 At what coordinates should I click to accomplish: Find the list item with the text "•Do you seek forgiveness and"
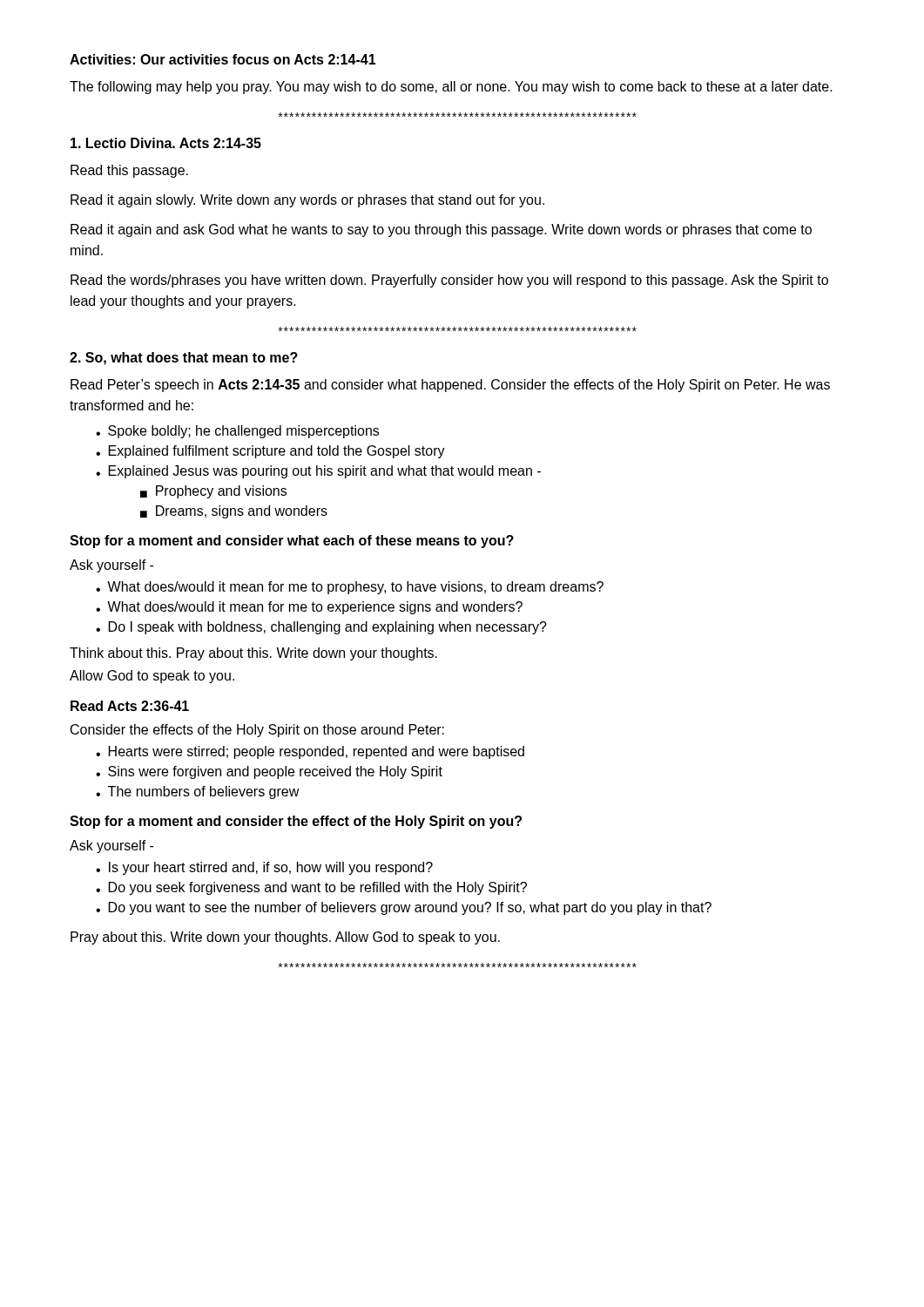(312, 889)
